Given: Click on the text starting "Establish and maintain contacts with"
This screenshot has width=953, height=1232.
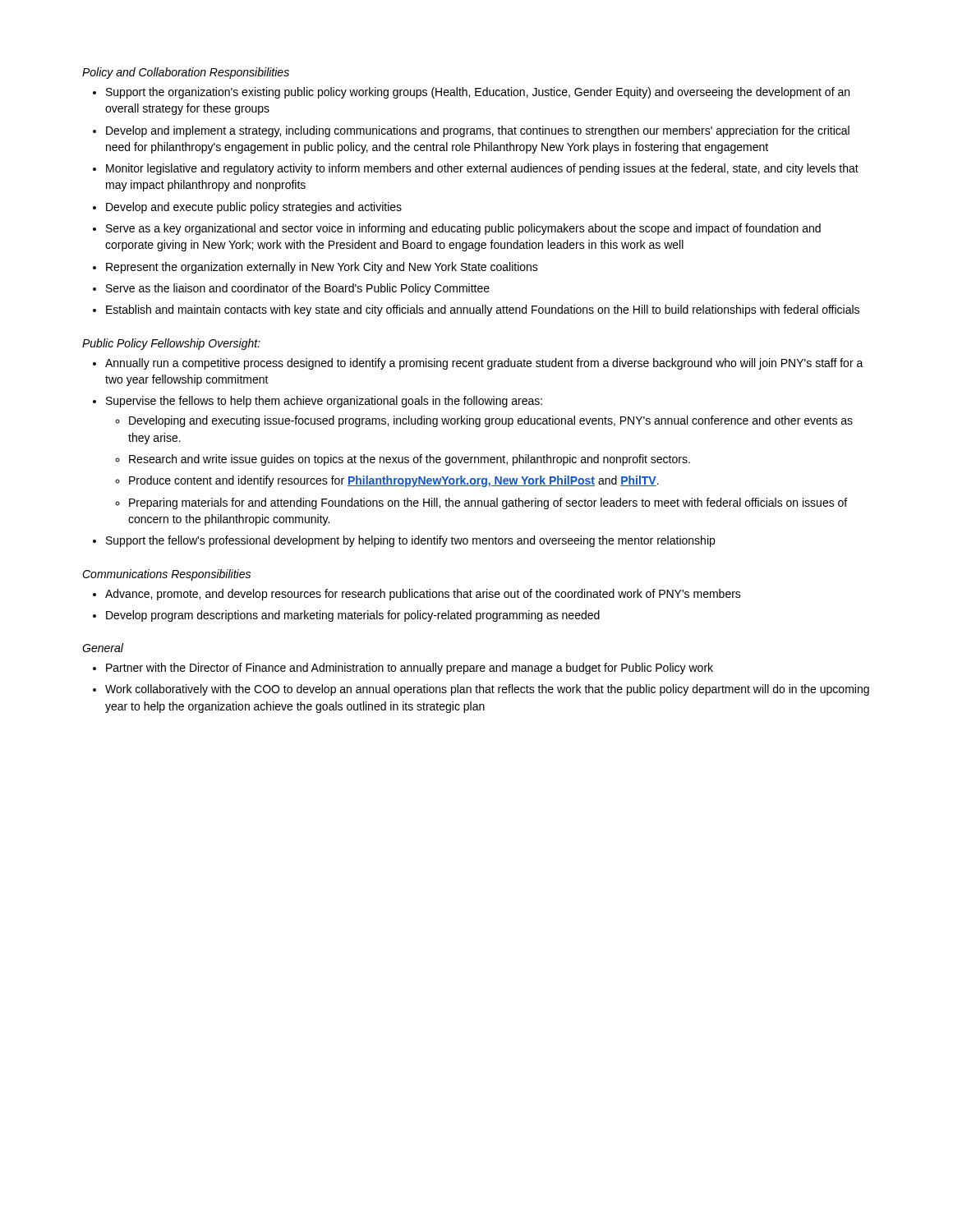Looking at the screenshot, I should [x=482, y=310].
